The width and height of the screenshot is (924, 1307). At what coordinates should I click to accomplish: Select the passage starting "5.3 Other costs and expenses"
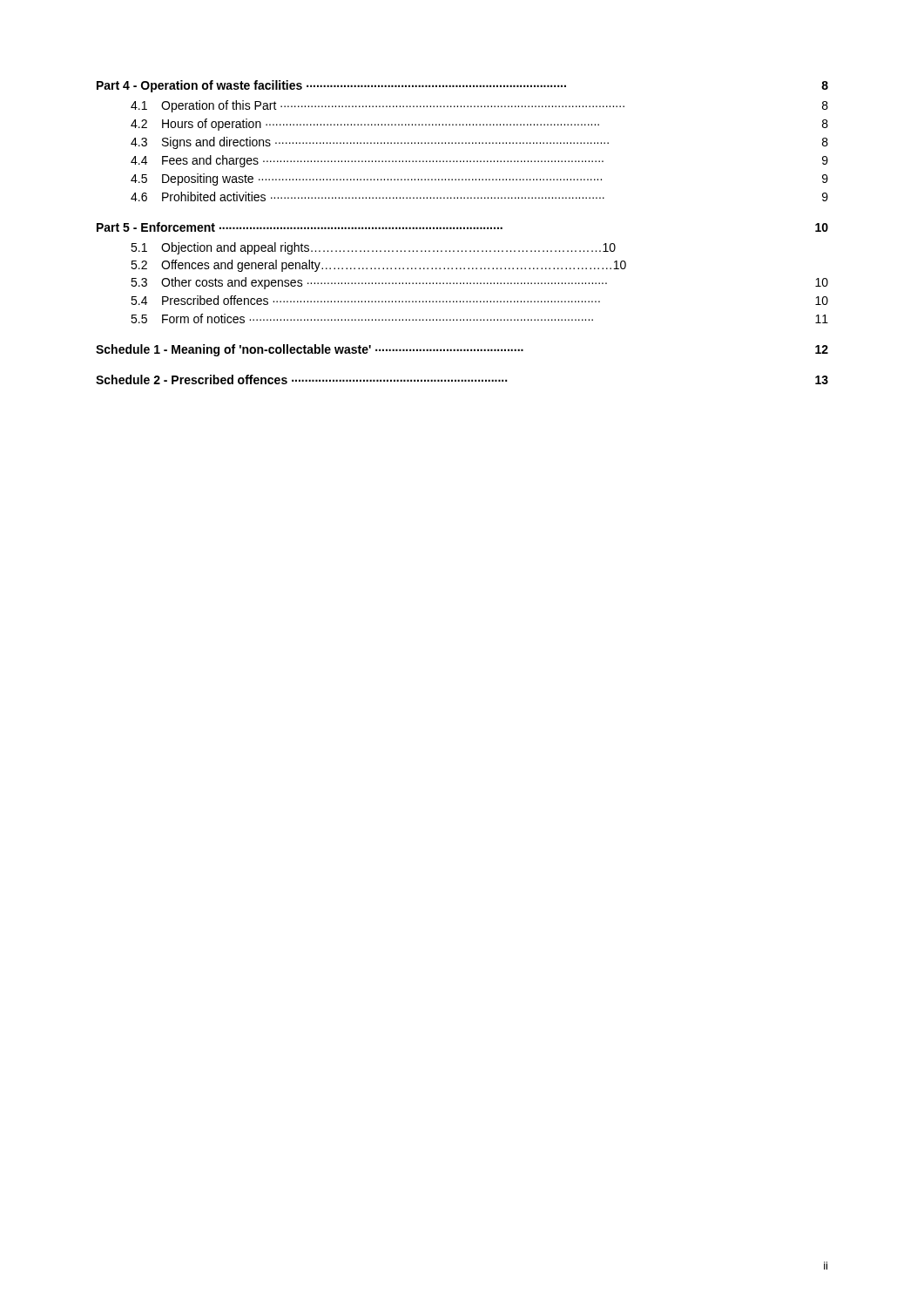click(x=479, y=282)
